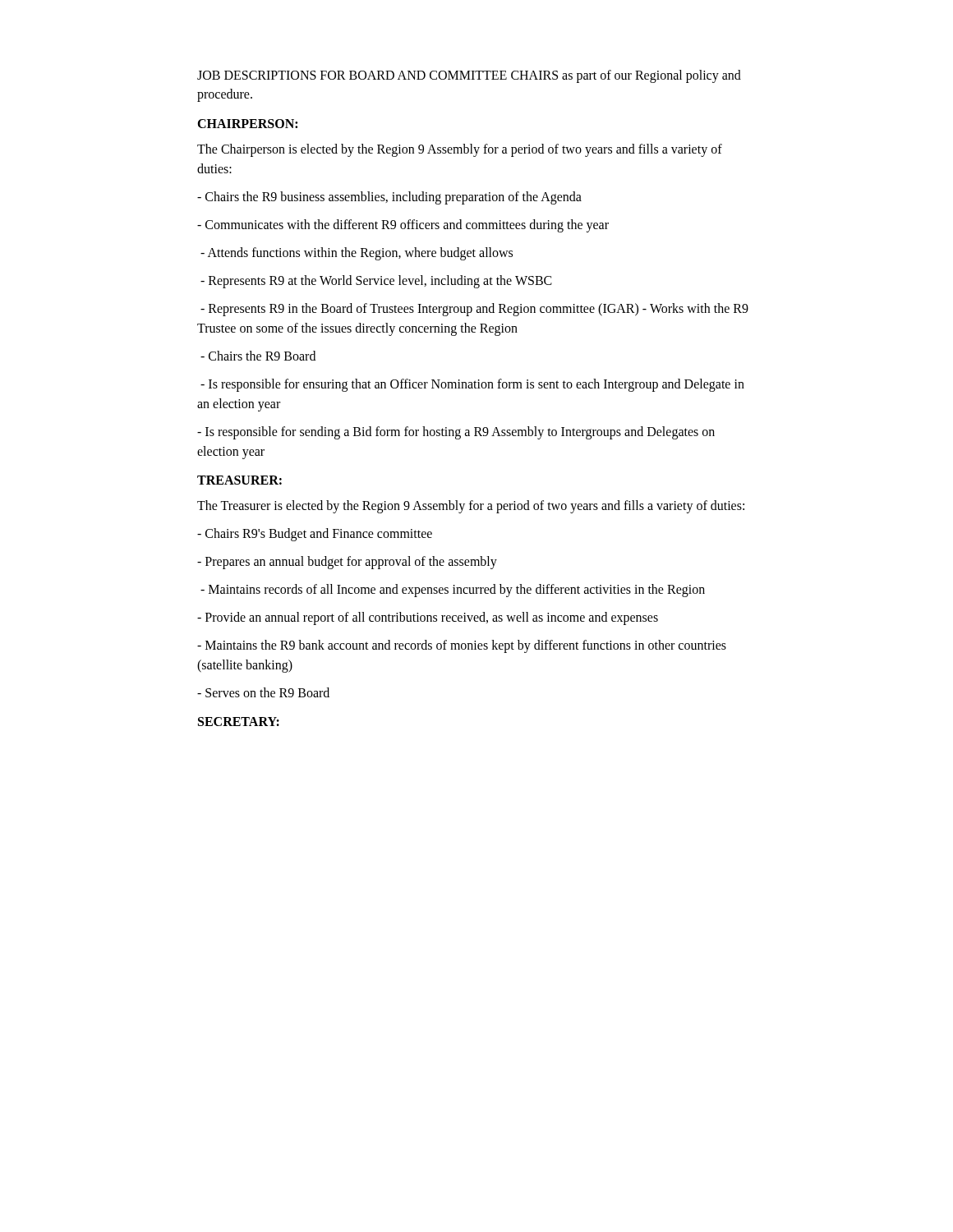Point to the block beginning "Prepares an annual budget for"
Viewport: 953px width, 1232px height.
pyautogui.click(x=347, y=562)
